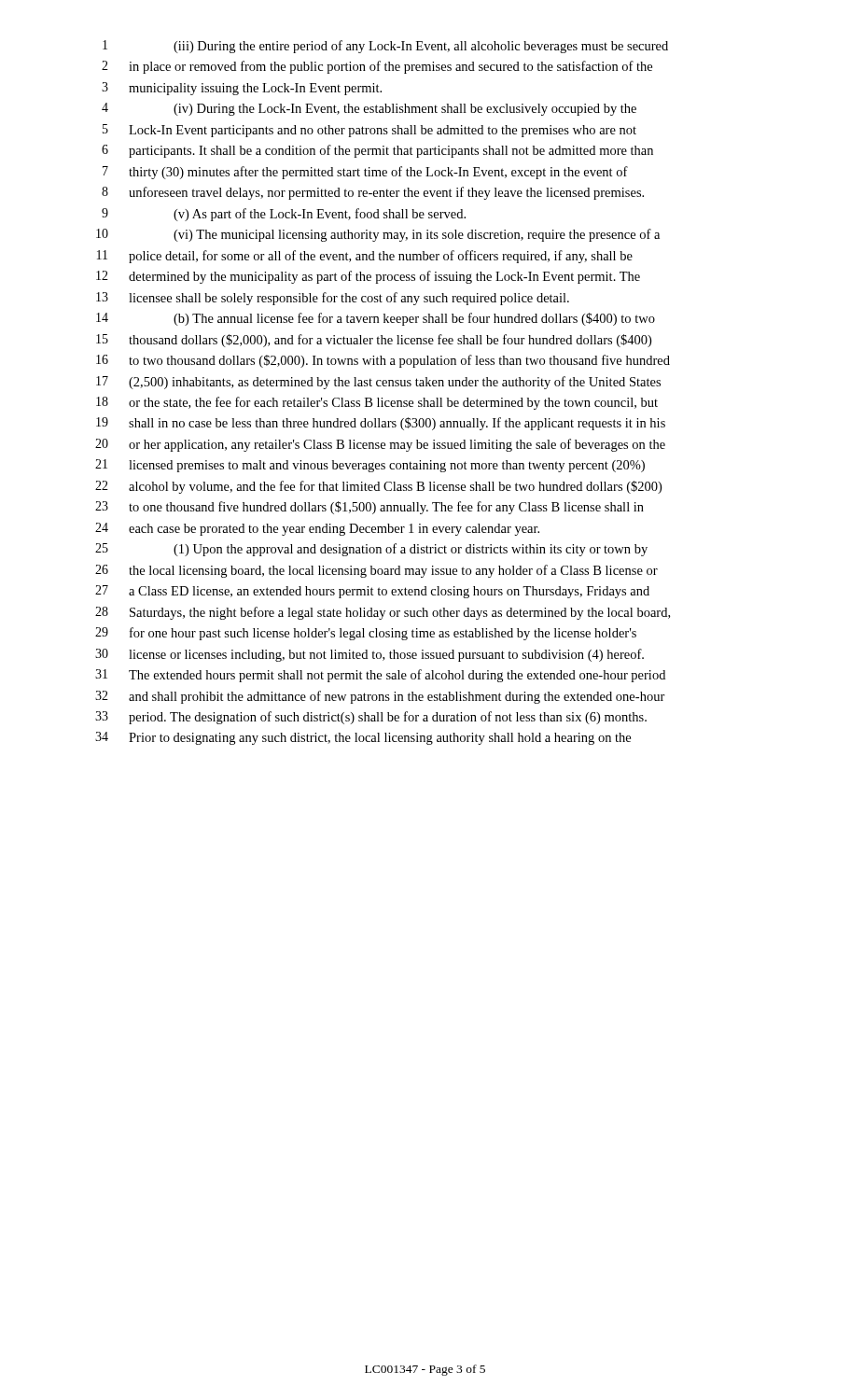
Task: Point to the element starting "4 (iv) During"
Action: coord(434,151)
